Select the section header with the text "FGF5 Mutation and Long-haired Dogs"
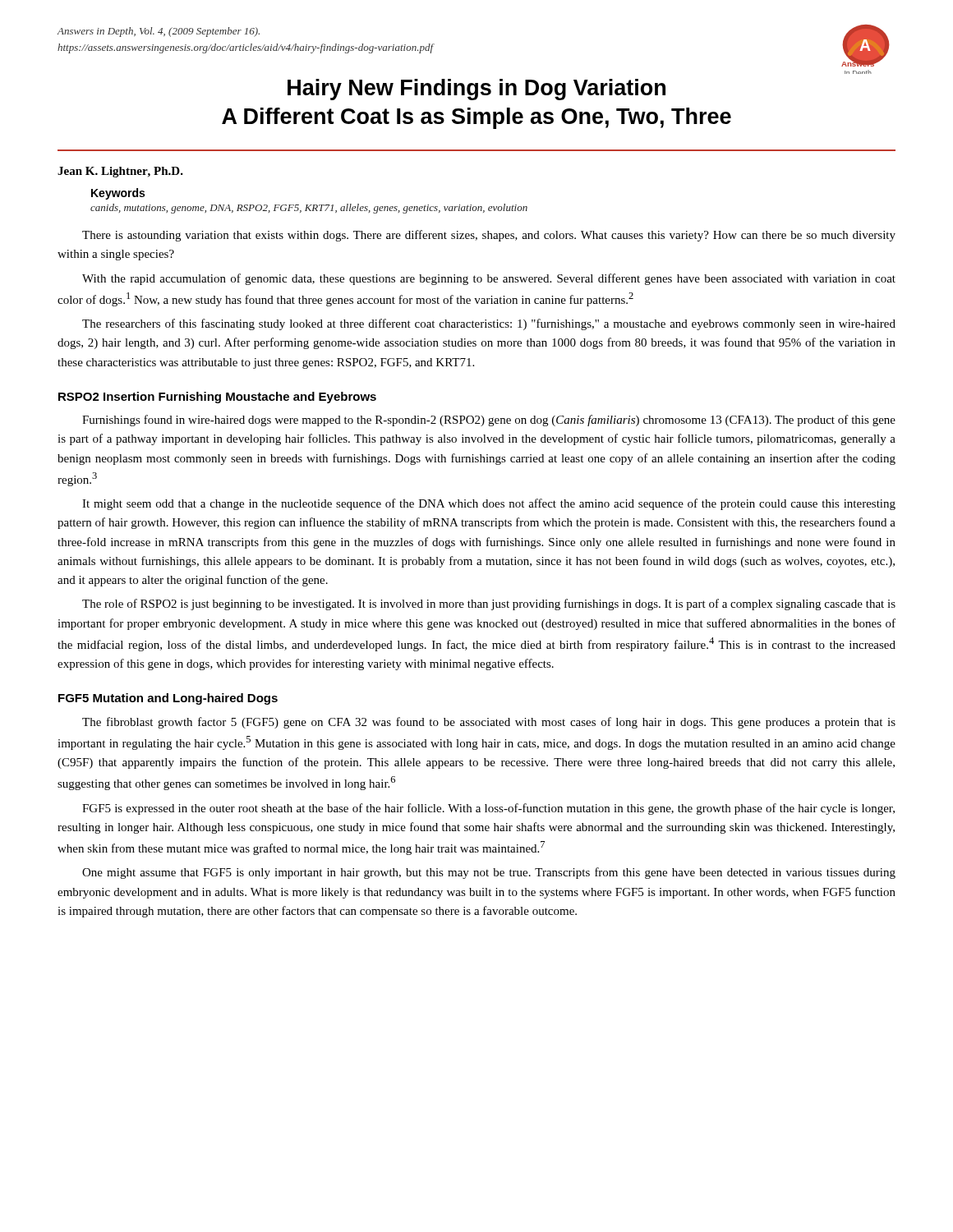Viewport: 953px width, 1232px height. [x=168, y=698]
